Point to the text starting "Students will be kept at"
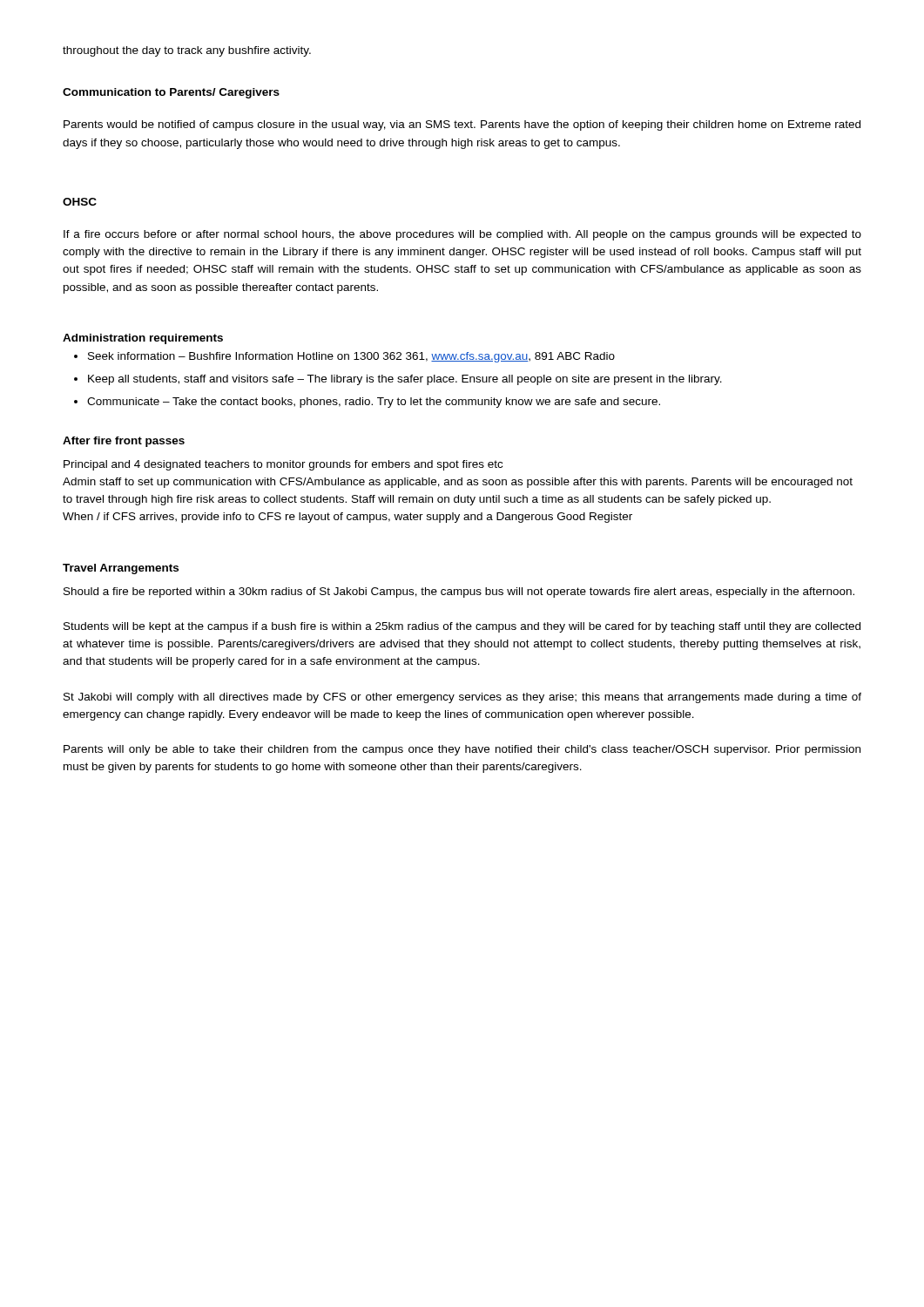 tap(462, 644)
